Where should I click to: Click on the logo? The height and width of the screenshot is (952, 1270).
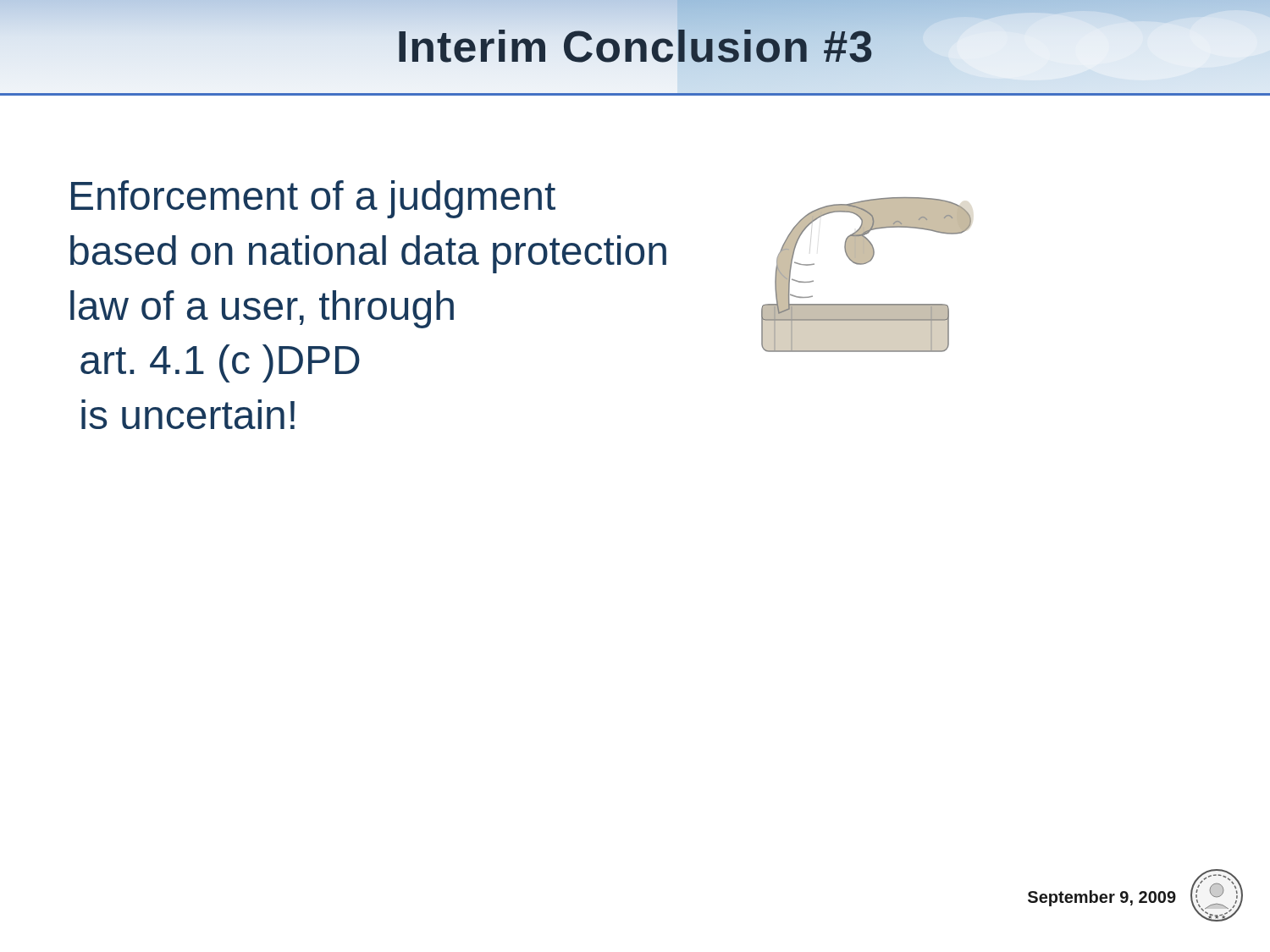[x=1217, y=897]
